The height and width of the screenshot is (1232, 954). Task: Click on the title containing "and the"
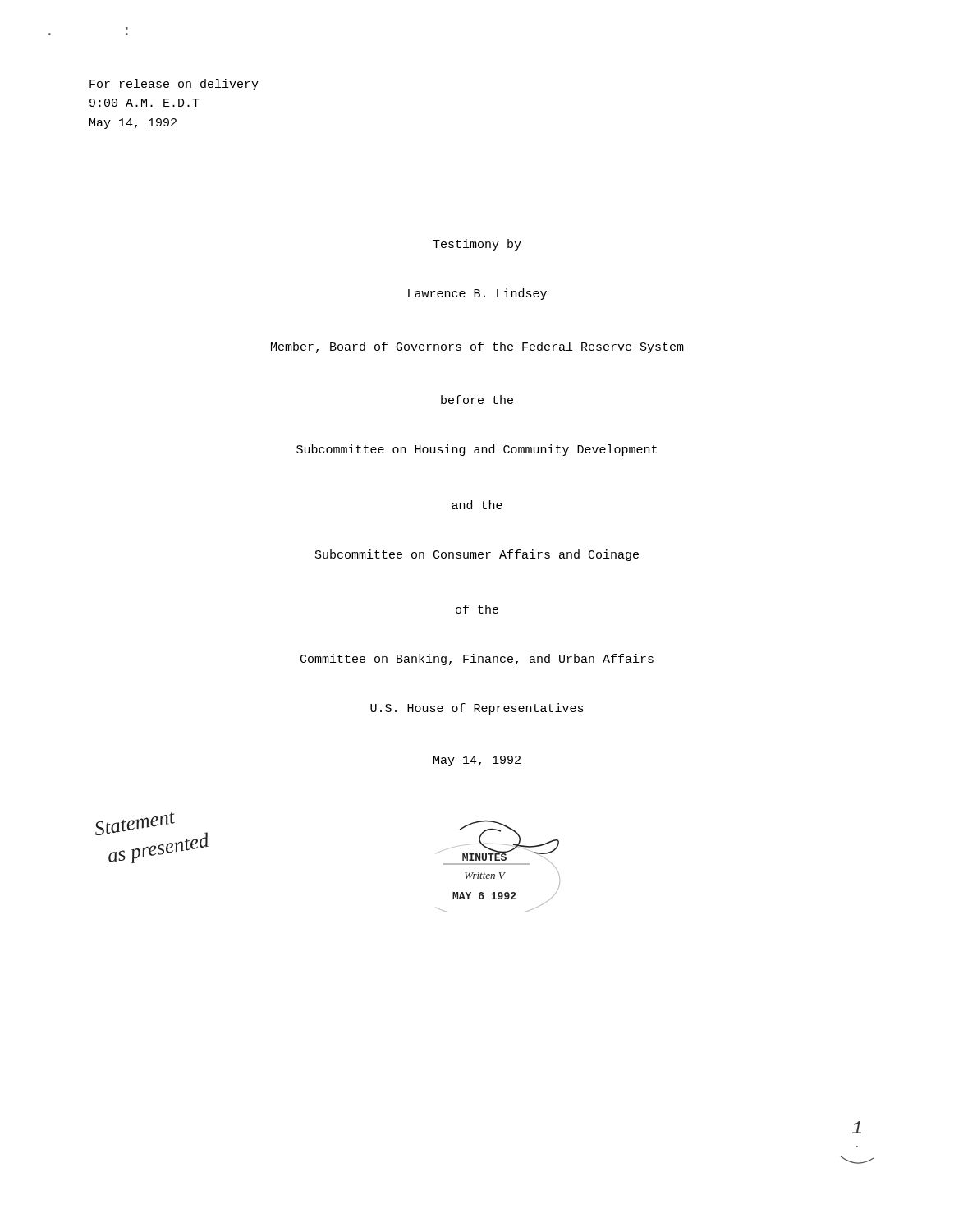tap(477, 506)
